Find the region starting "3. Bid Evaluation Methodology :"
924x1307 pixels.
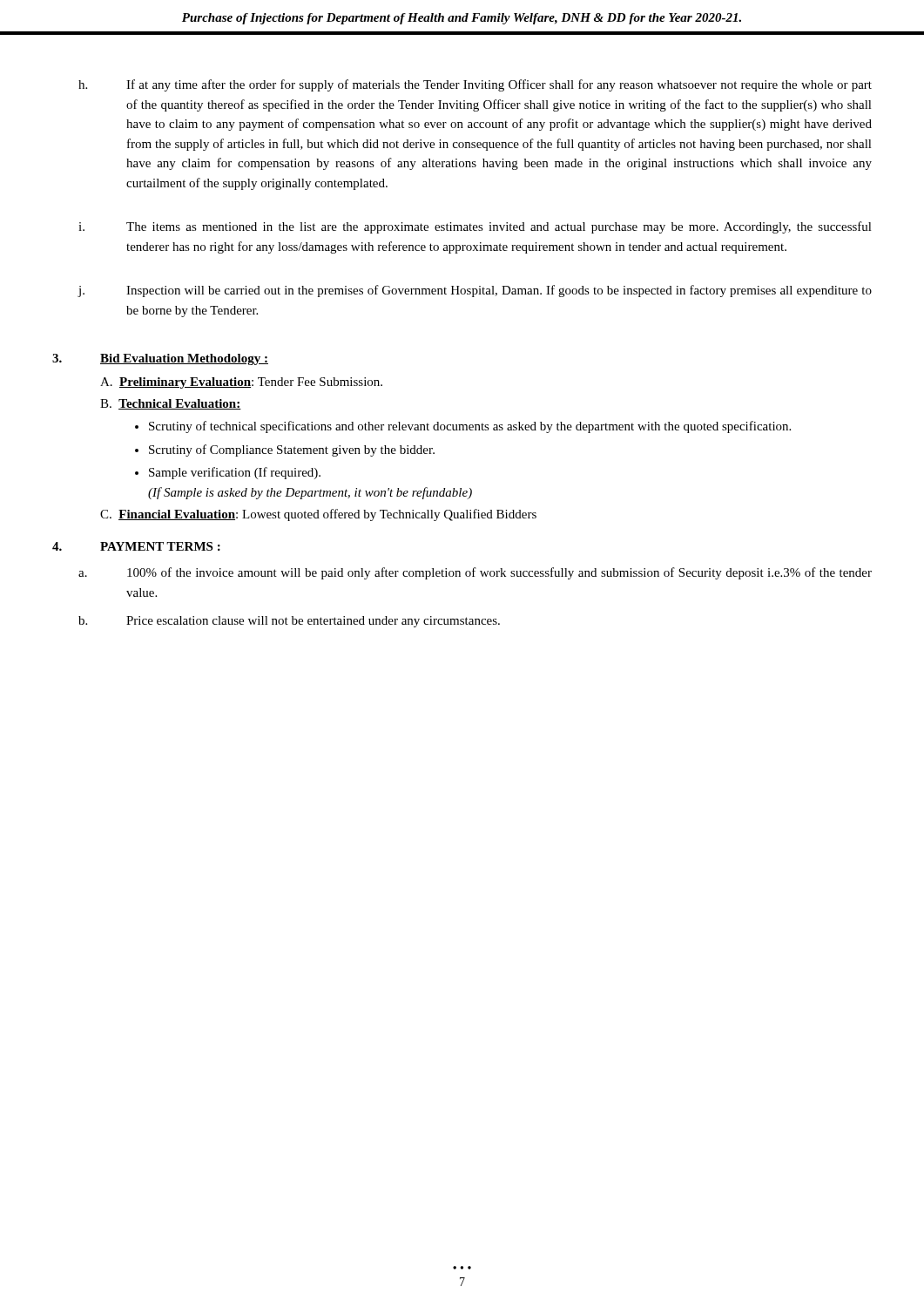click(x=160, y=359)
